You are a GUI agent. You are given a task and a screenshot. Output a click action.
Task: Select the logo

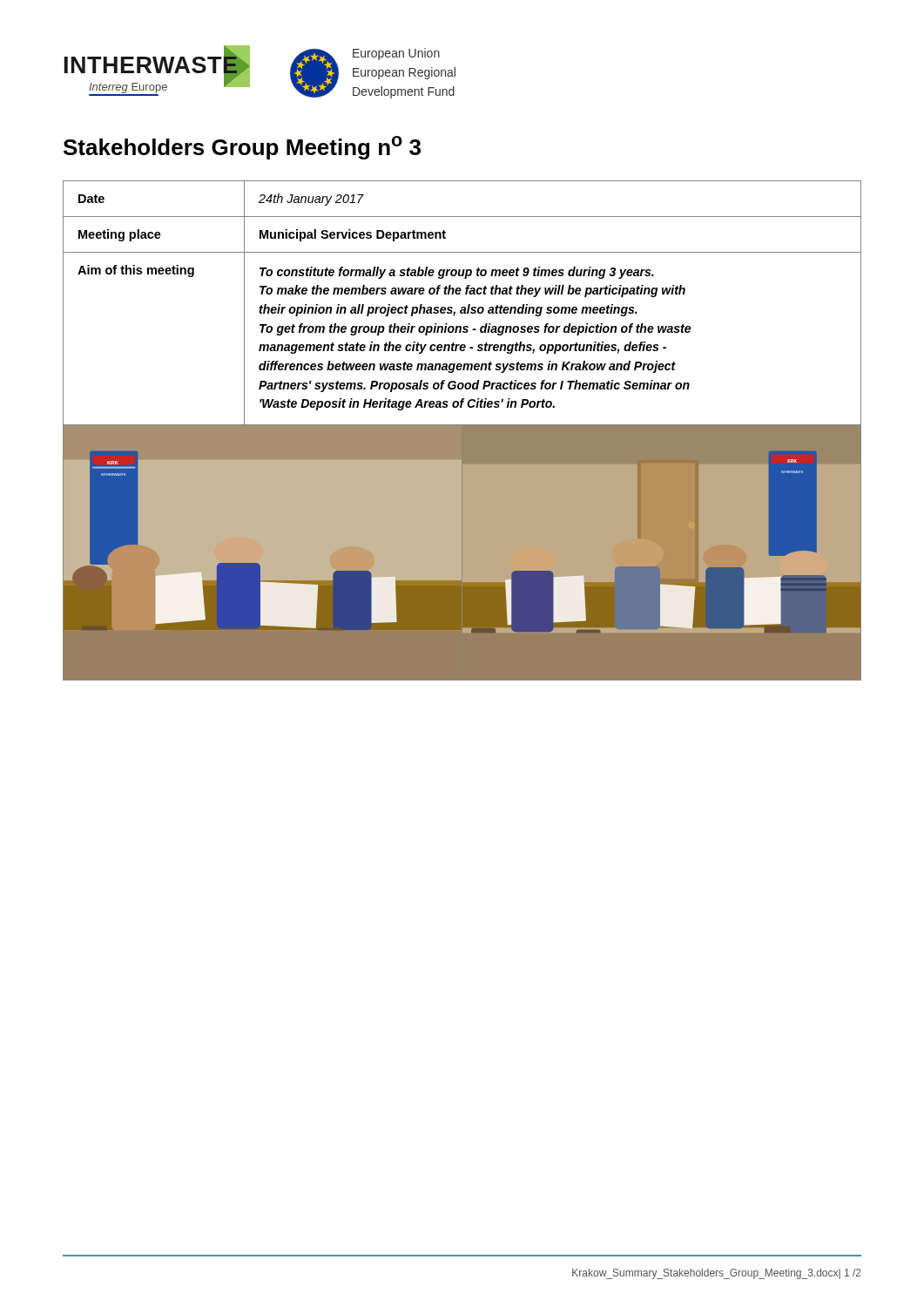click(462, 73)
